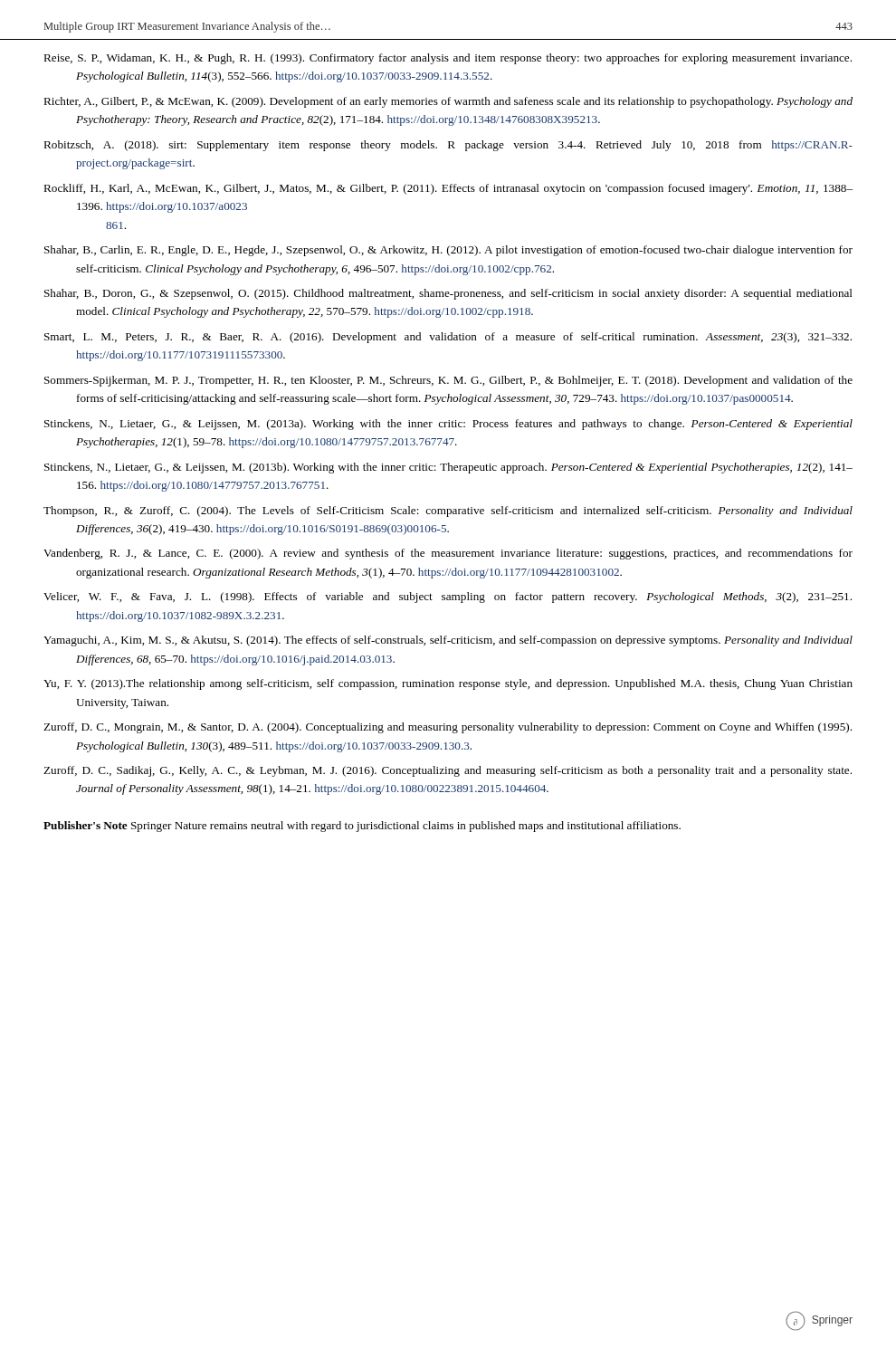The width and height of the screenshot is (896, 1358).
Task: Locate the block of text that opens with "Thompson, R., & Zuroff, C. (2004). The Levels"
Action: (448, 519)
